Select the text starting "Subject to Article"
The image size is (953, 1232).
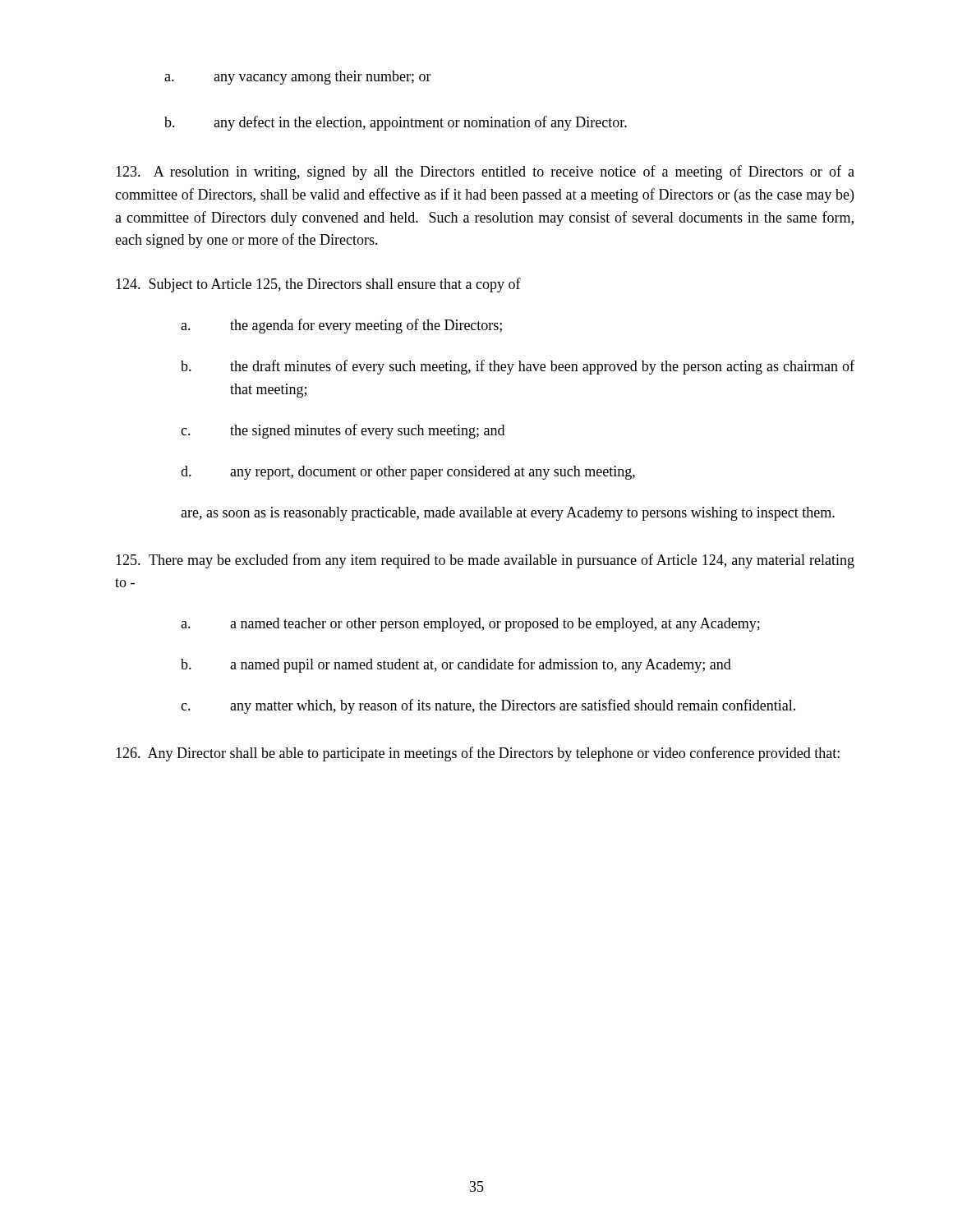click(x=318, y=284)
